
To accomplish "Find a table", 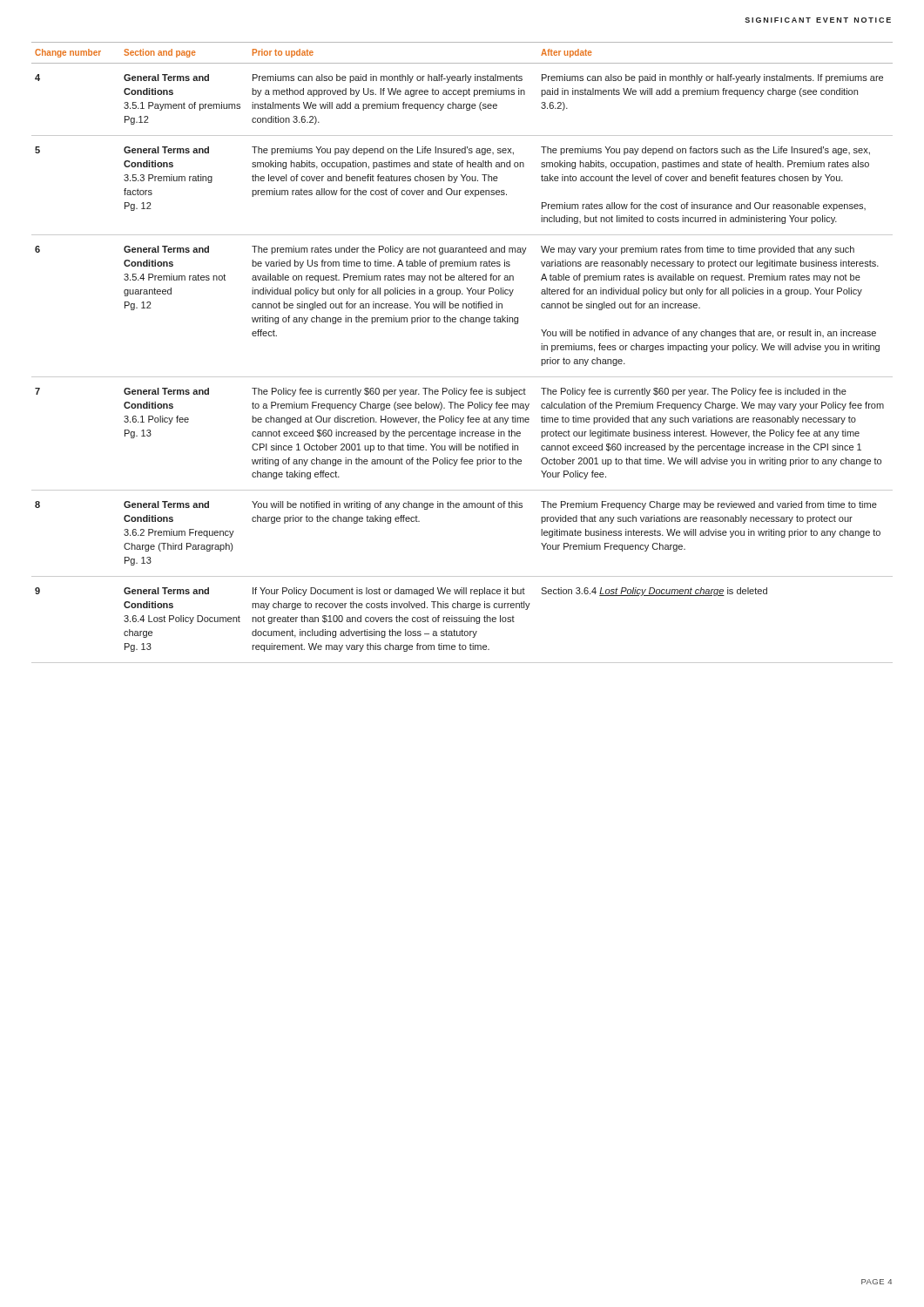I will (462, 352).
